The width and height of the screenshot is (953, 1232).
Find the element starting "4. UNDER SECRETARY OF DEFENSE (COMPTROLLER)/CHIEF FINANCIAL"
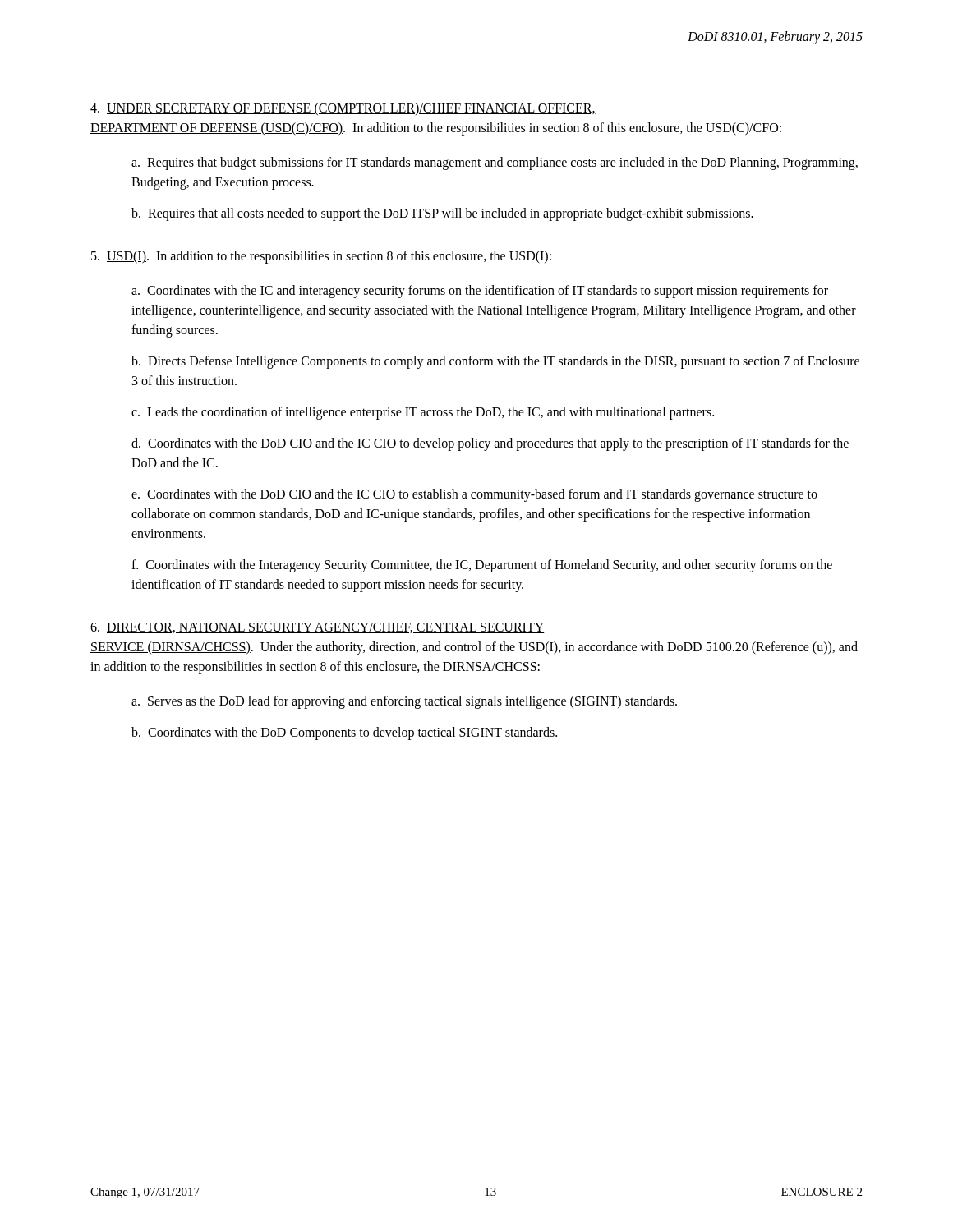point(476,118)
